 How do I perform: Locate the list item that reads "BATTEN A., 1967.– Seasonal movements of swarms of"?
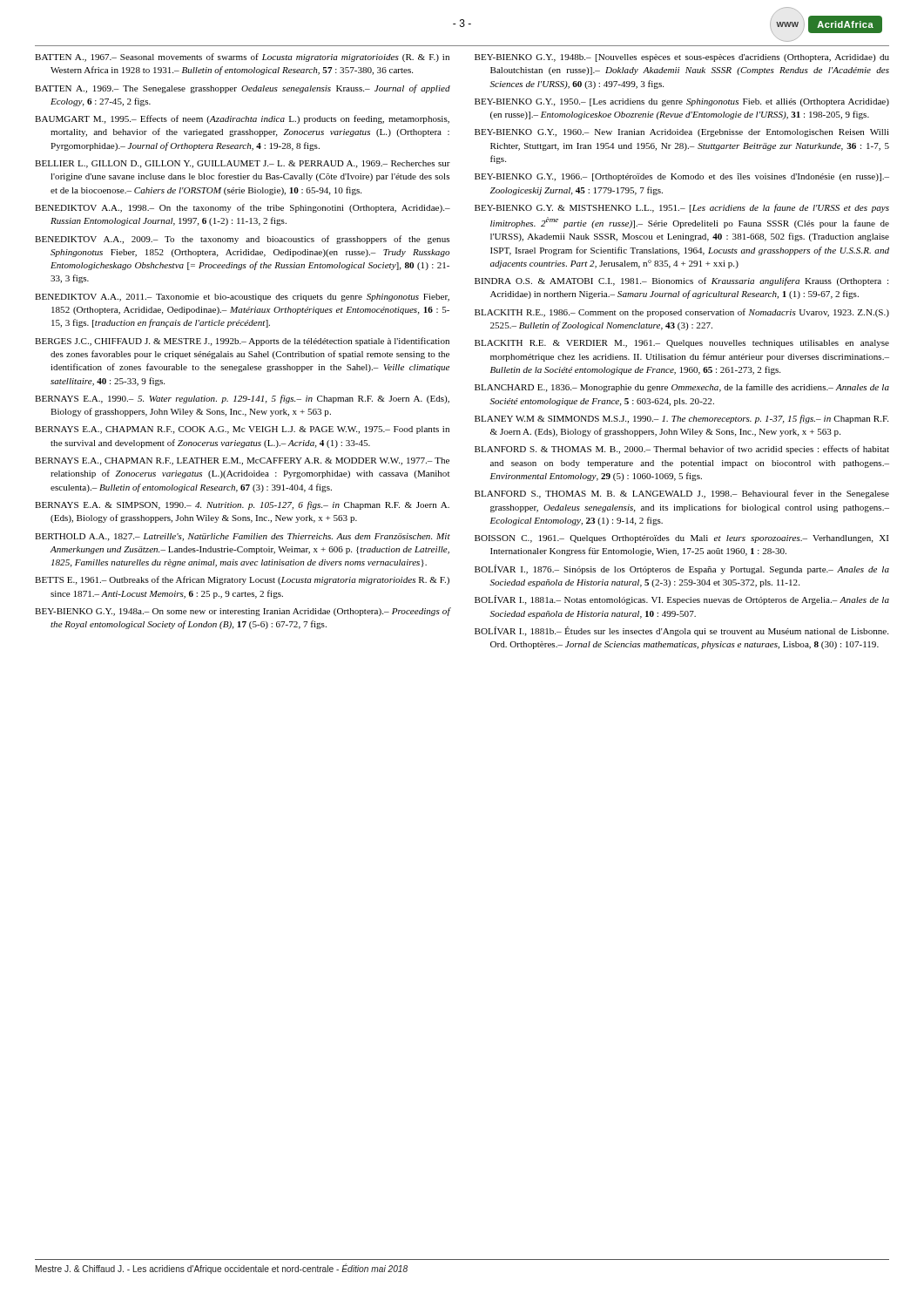pos(242,63)
